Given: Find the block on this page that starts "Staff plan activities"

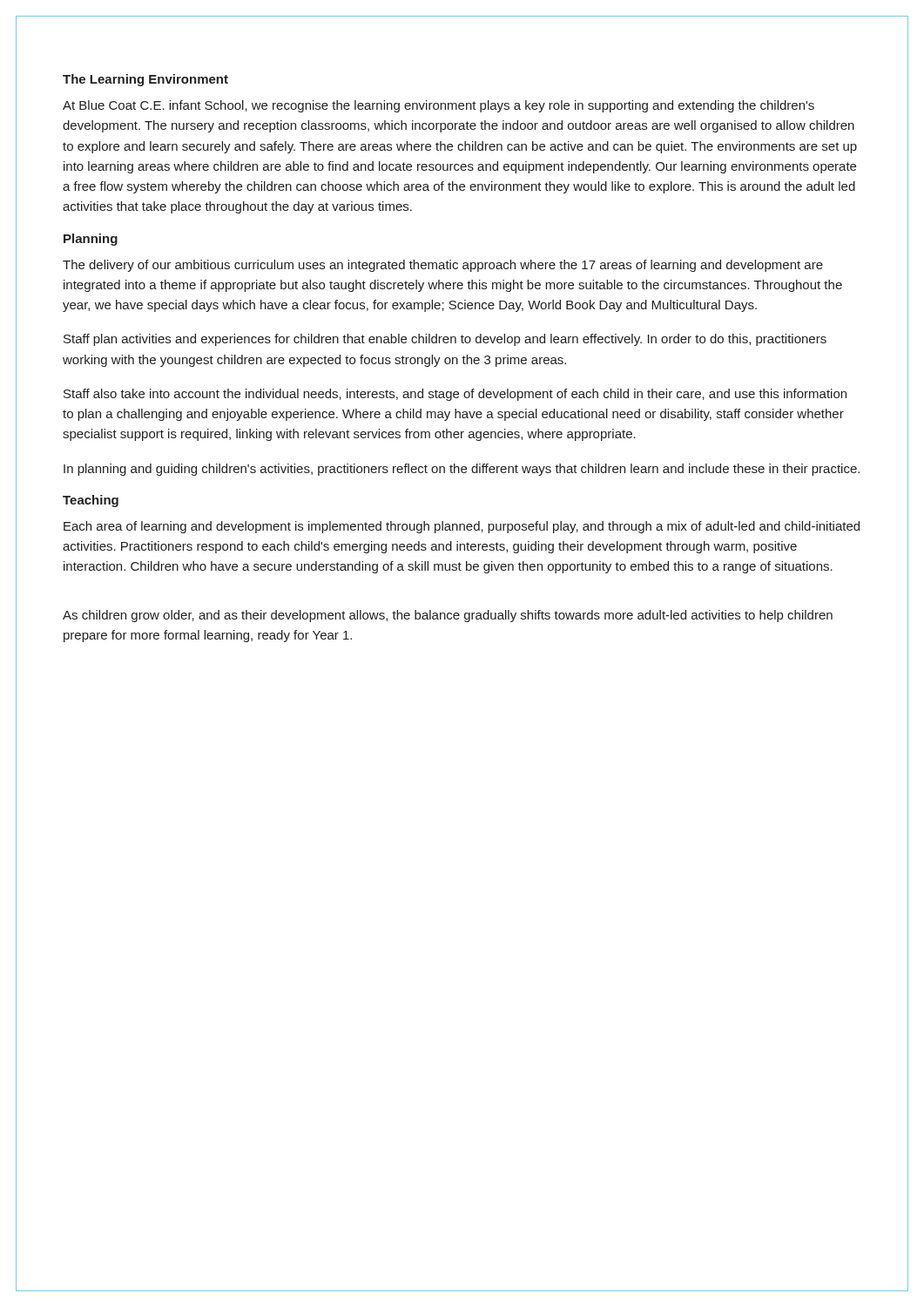Looking at the screenshot, I should pyautogui.click(x=445, y=349).
